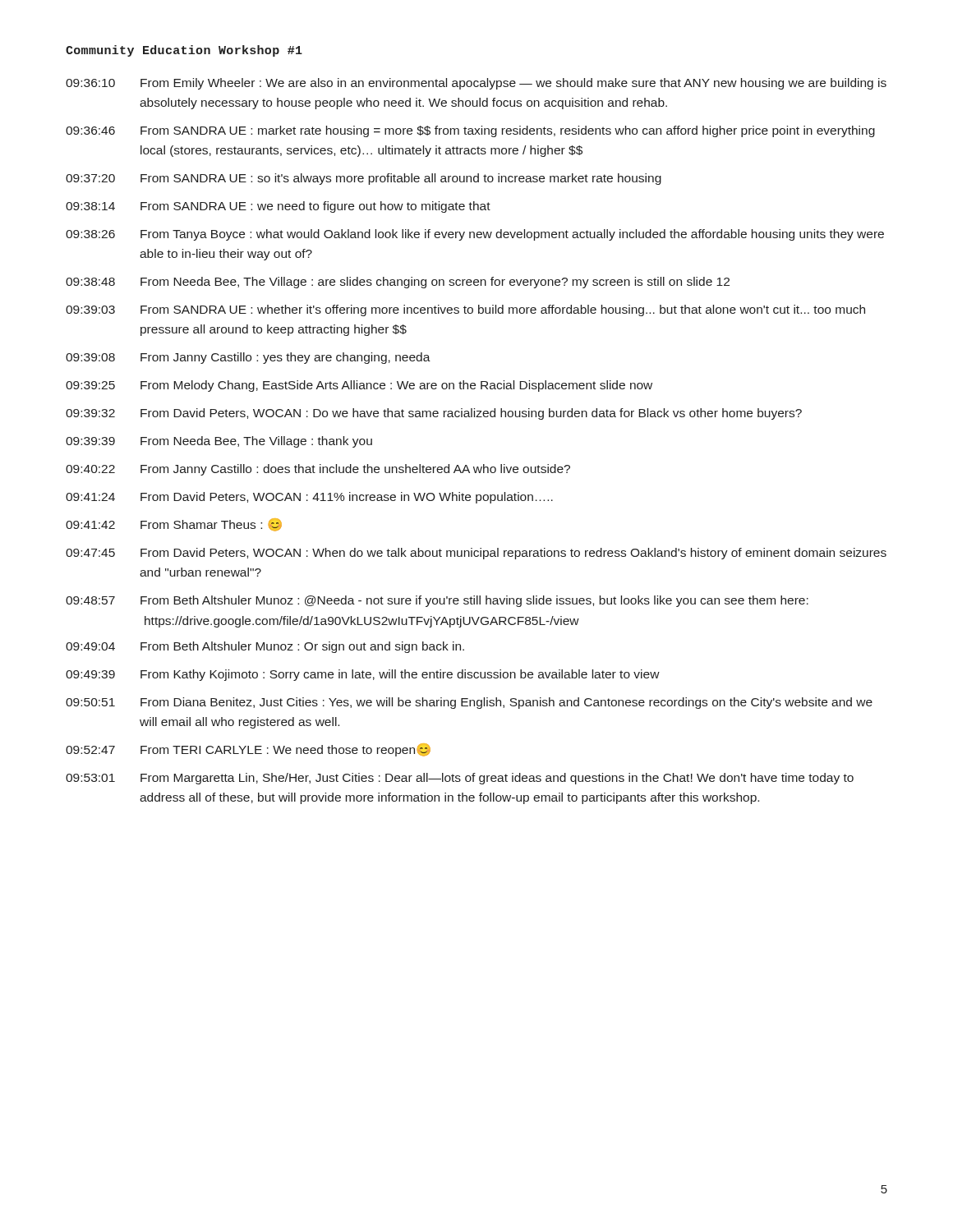The width and height of the screenshot is (953, 1232).
Task: Click on the text block that says "09:39:32 From David Peters,"
Action: [476, 413]
